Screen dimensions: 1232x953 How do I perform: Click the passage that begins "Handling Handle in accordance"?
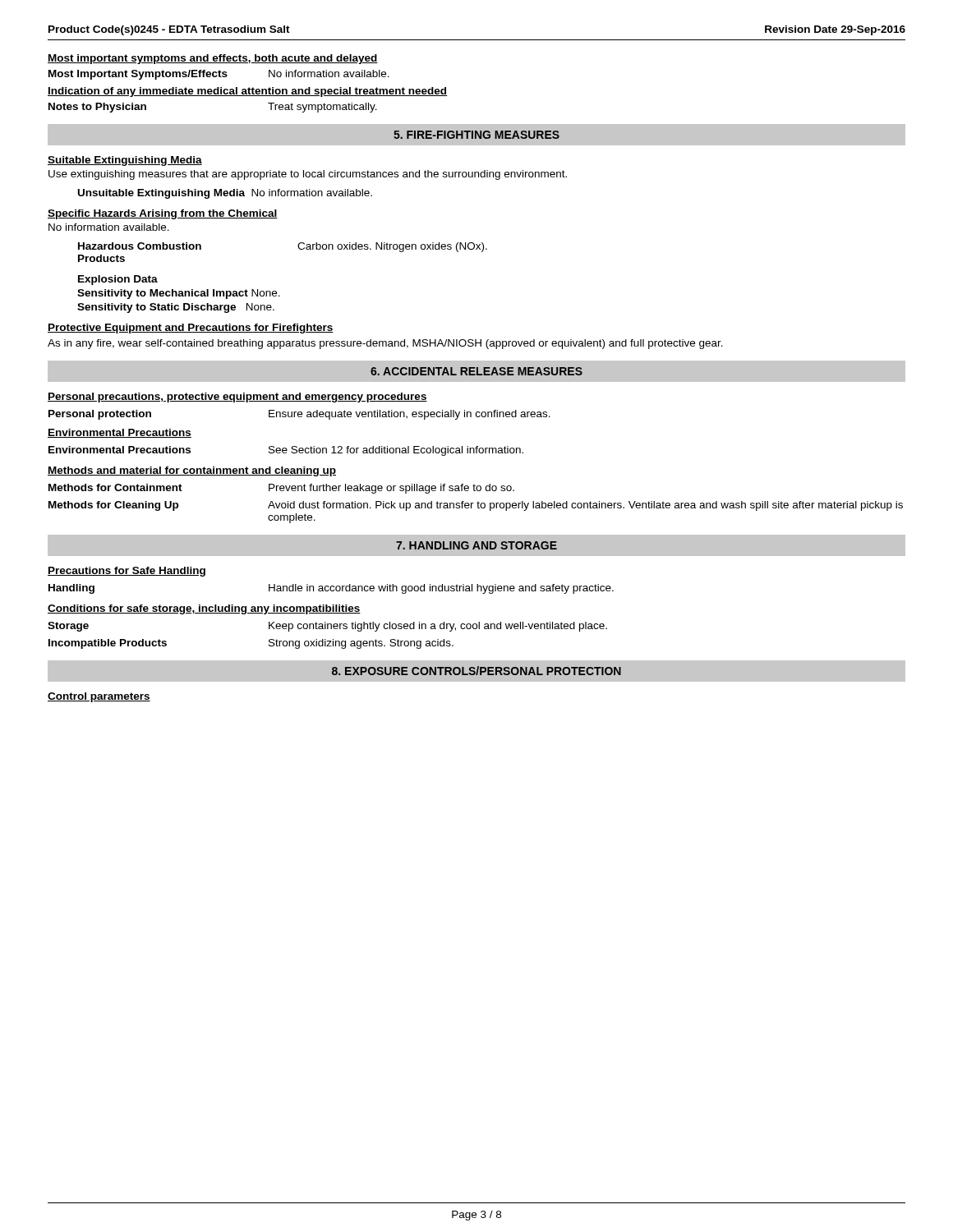(476, 588)
